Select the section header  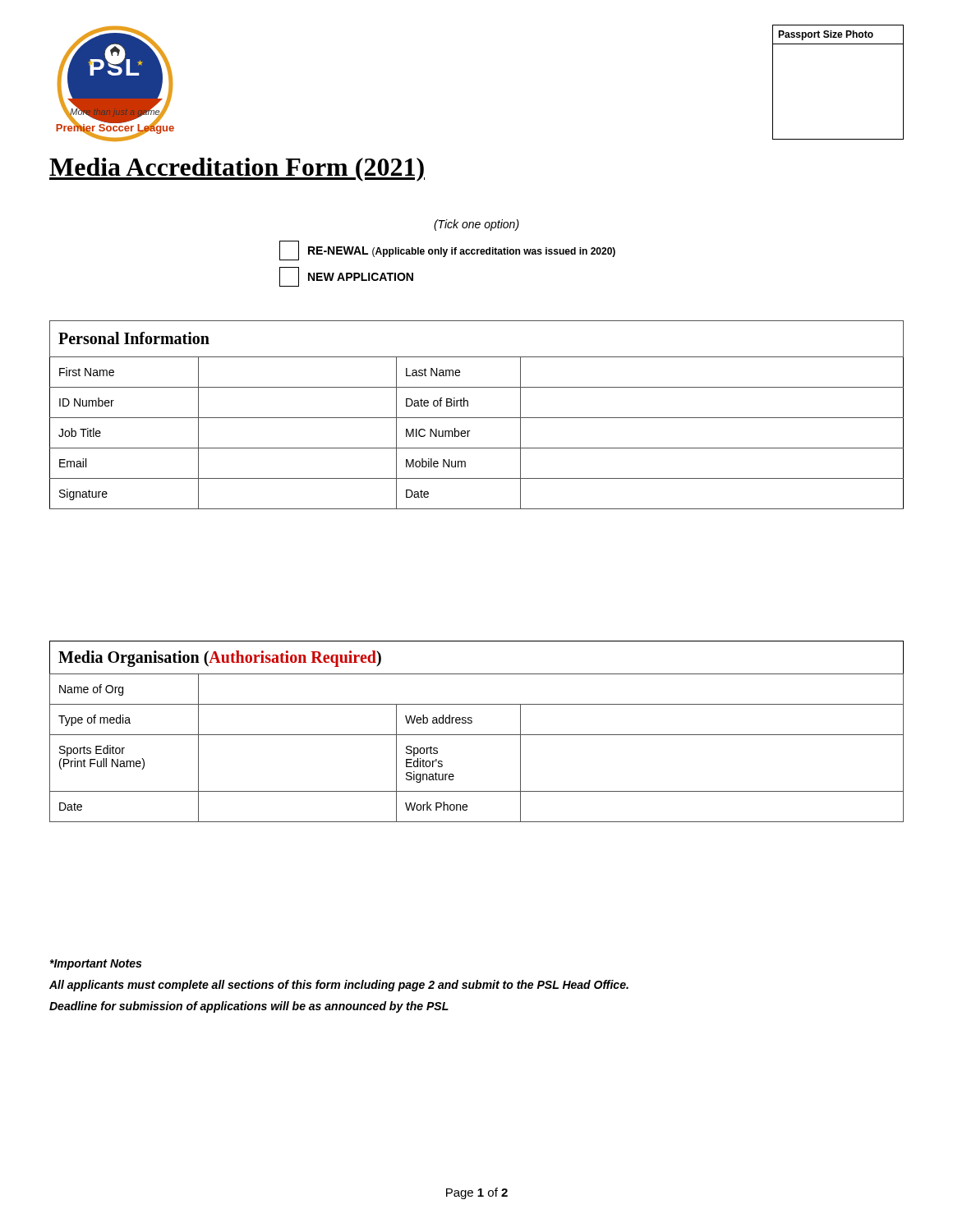(220, 657)
